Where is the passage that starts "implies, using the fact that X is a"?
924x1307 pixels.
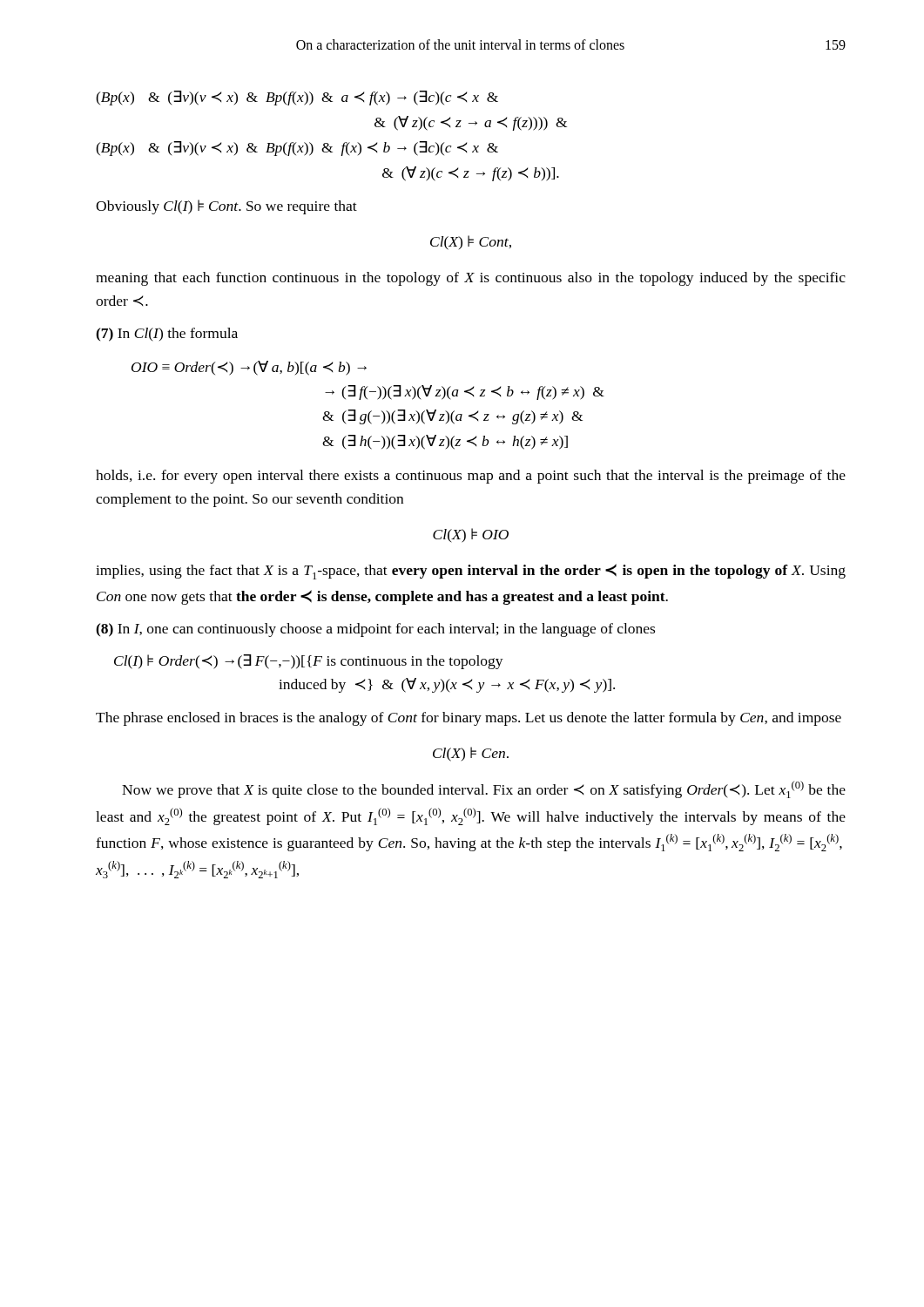tap(471, 583)
